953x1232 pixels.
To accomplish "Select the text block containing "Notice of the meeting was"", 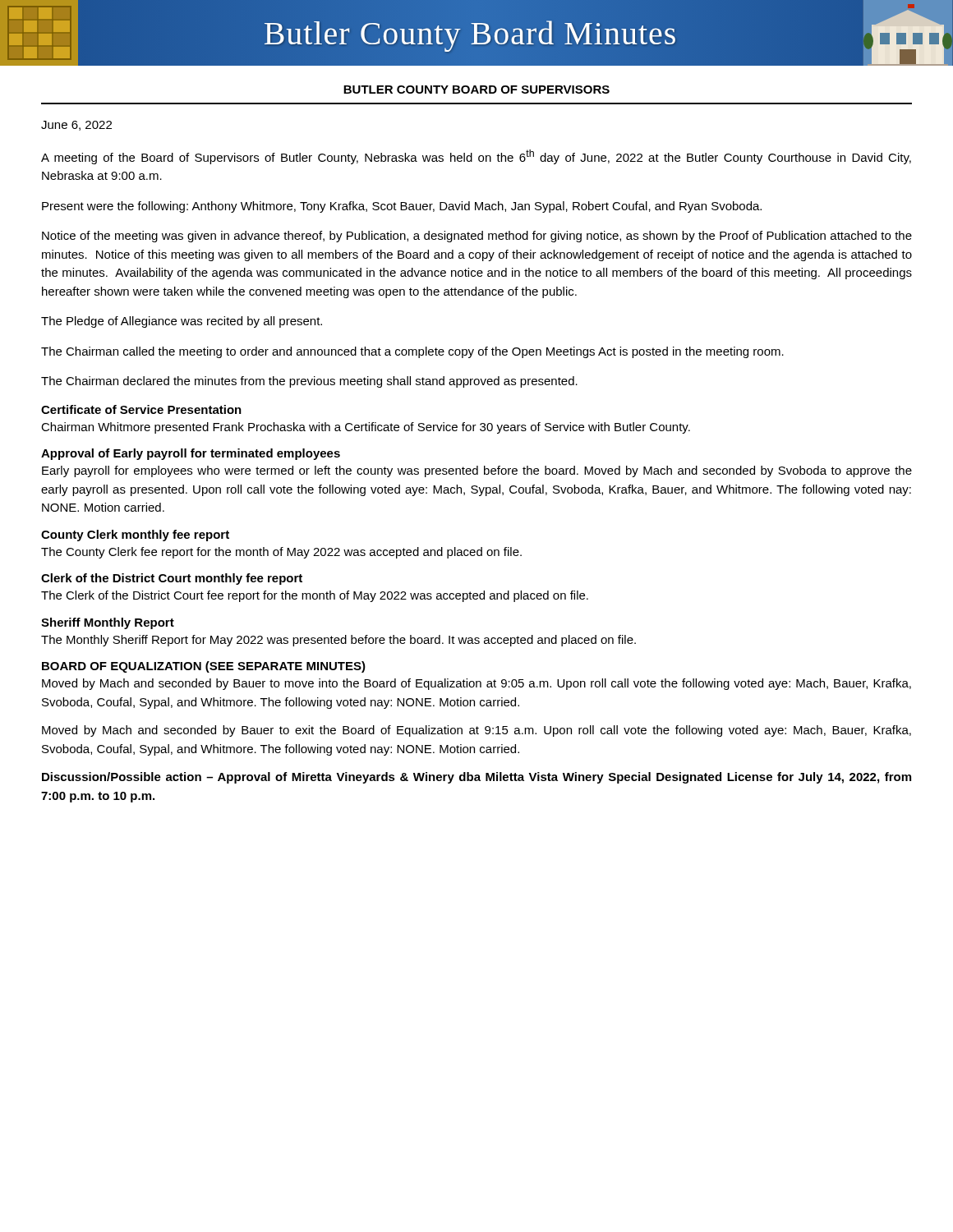I will tap(476, 263).
